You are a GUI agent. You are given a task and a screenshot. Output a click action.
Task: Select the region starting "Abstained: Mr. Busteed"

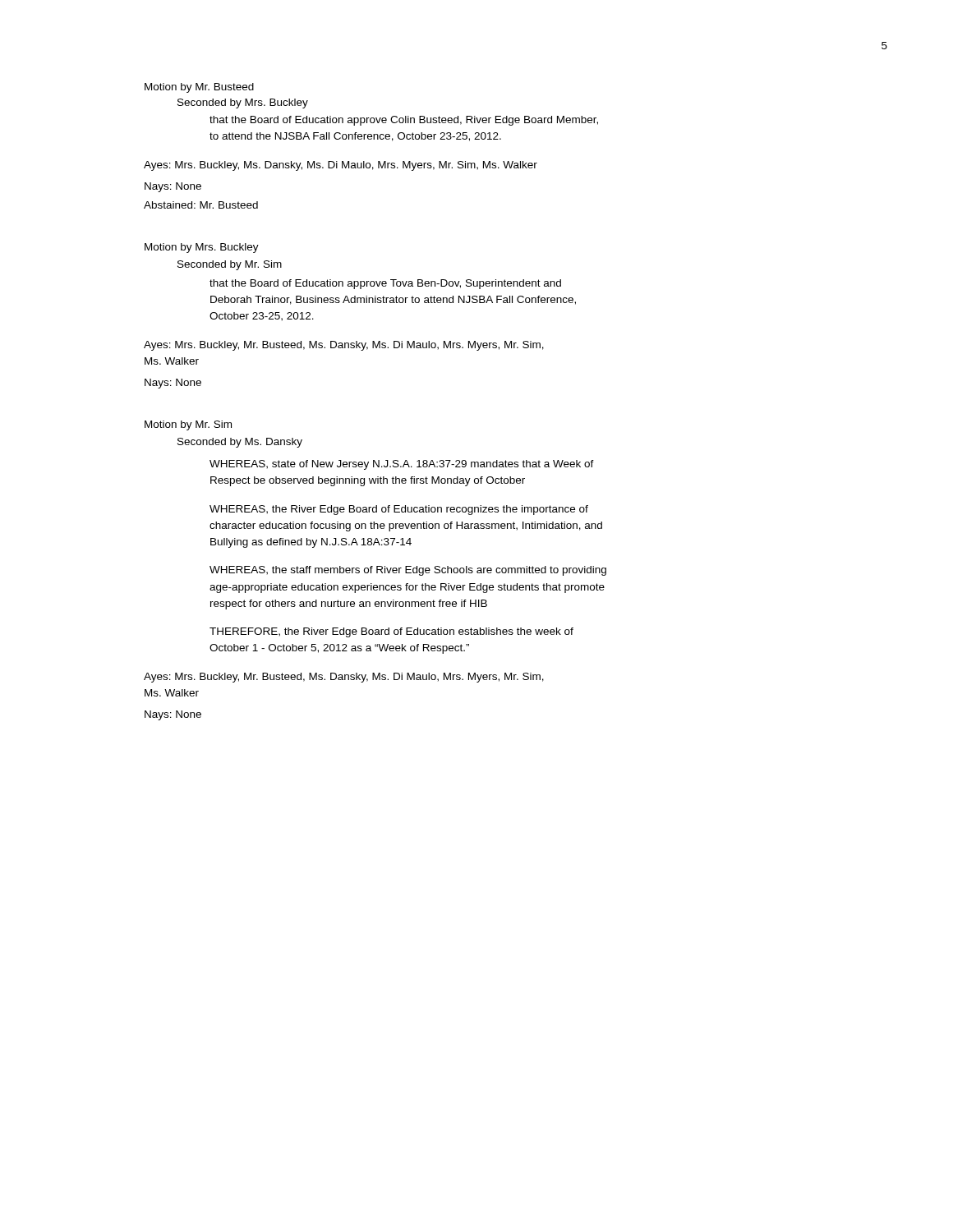[201, 205]
